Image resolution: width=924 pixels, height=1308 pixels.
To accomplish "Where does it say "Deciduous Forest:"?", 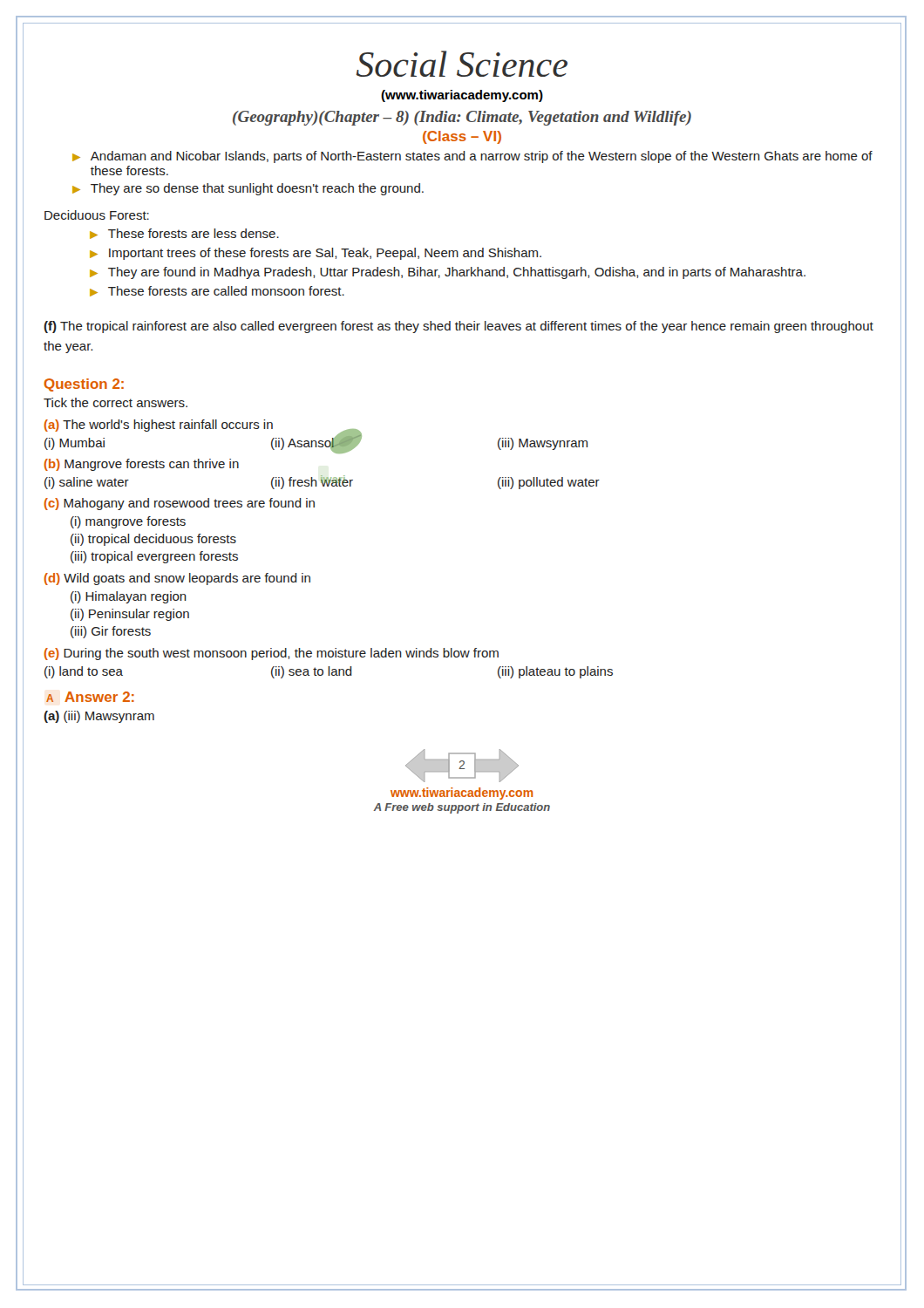I will tap(97, 215).
